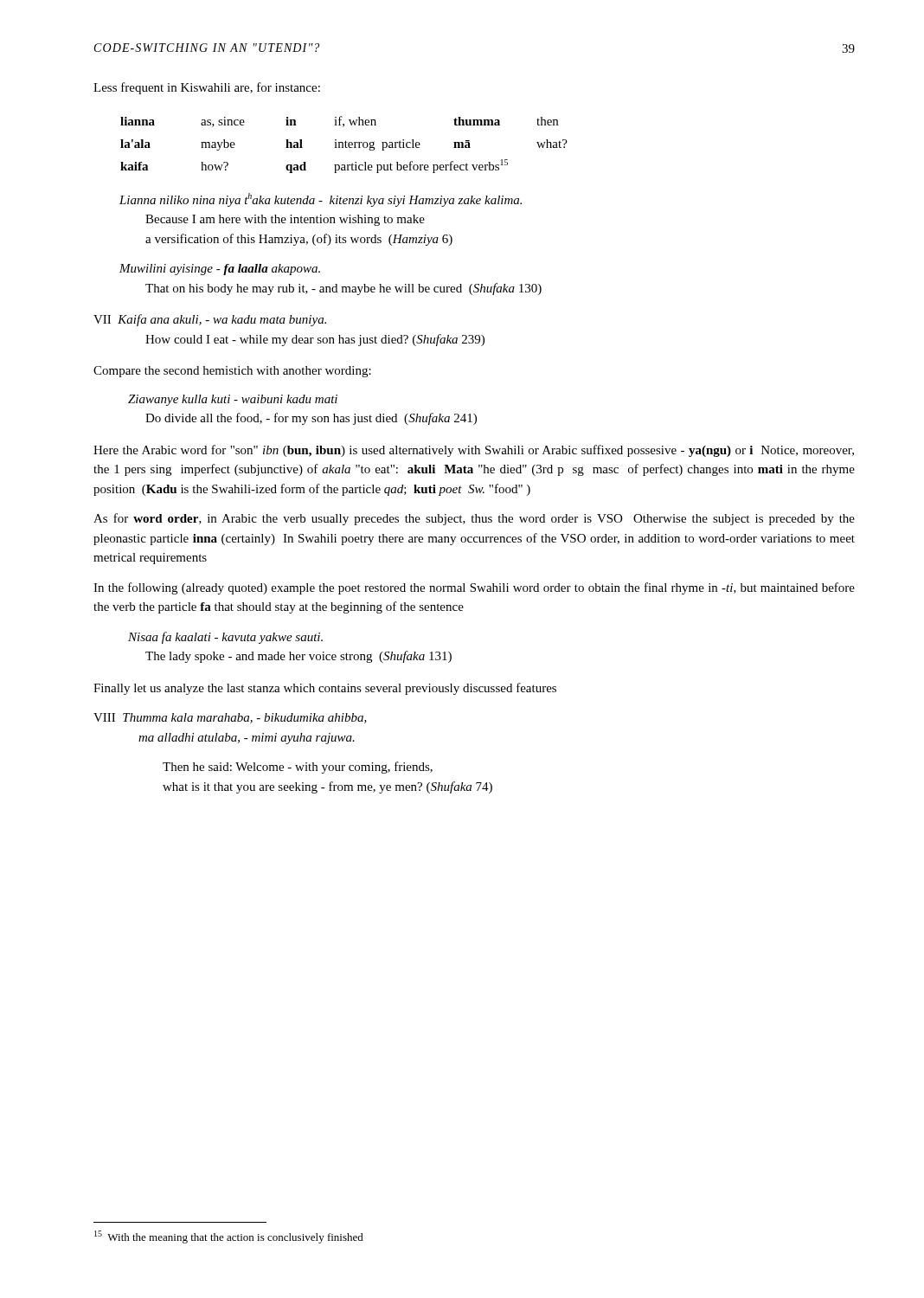Where is the passage that starts "As for word order, in Arabic"?

[474, 538]
